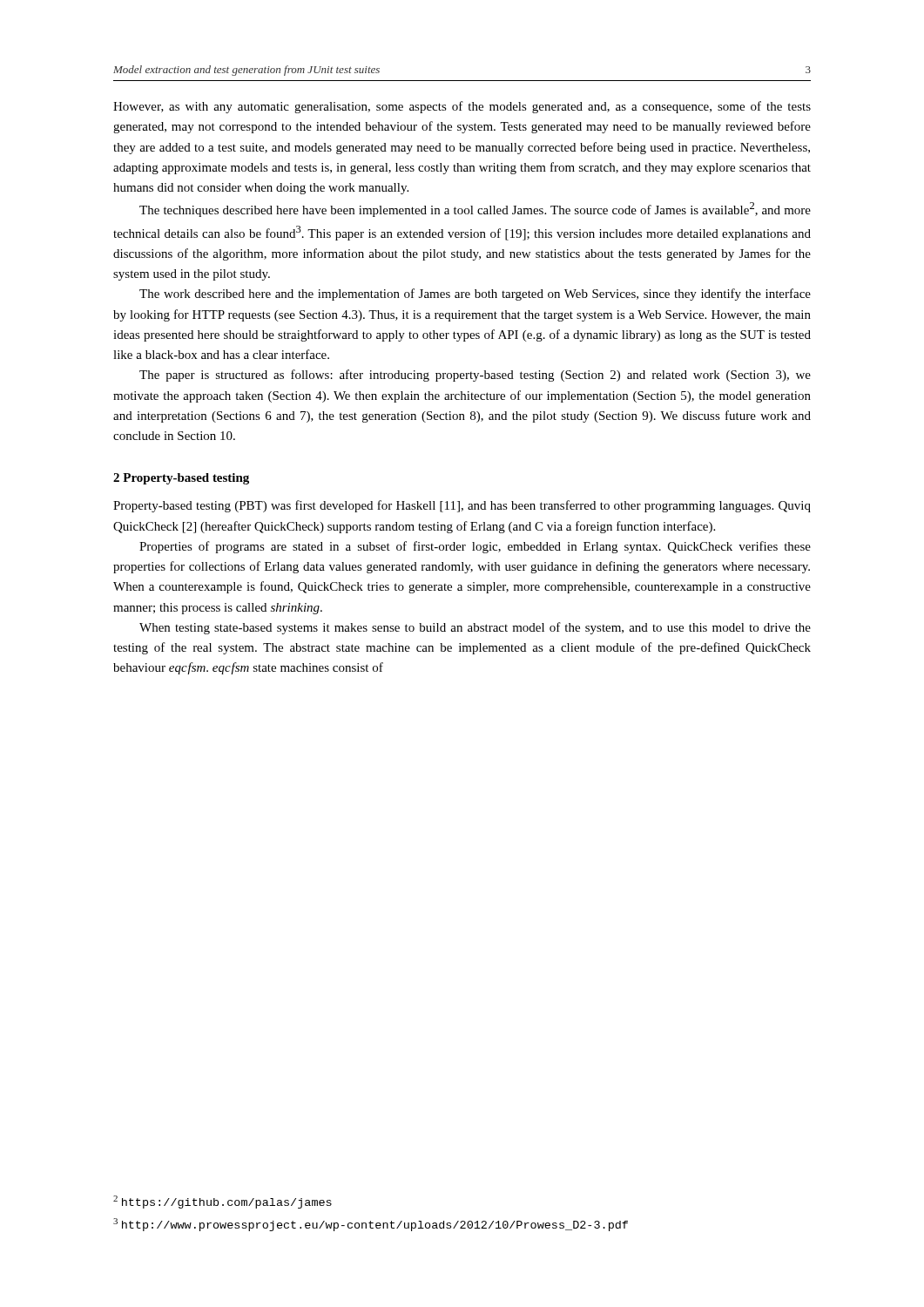This screenshot has width=924, height=1307.
Task: Find the block on this page that starts "When testing state-based systems it"
Action: [462, 648]
